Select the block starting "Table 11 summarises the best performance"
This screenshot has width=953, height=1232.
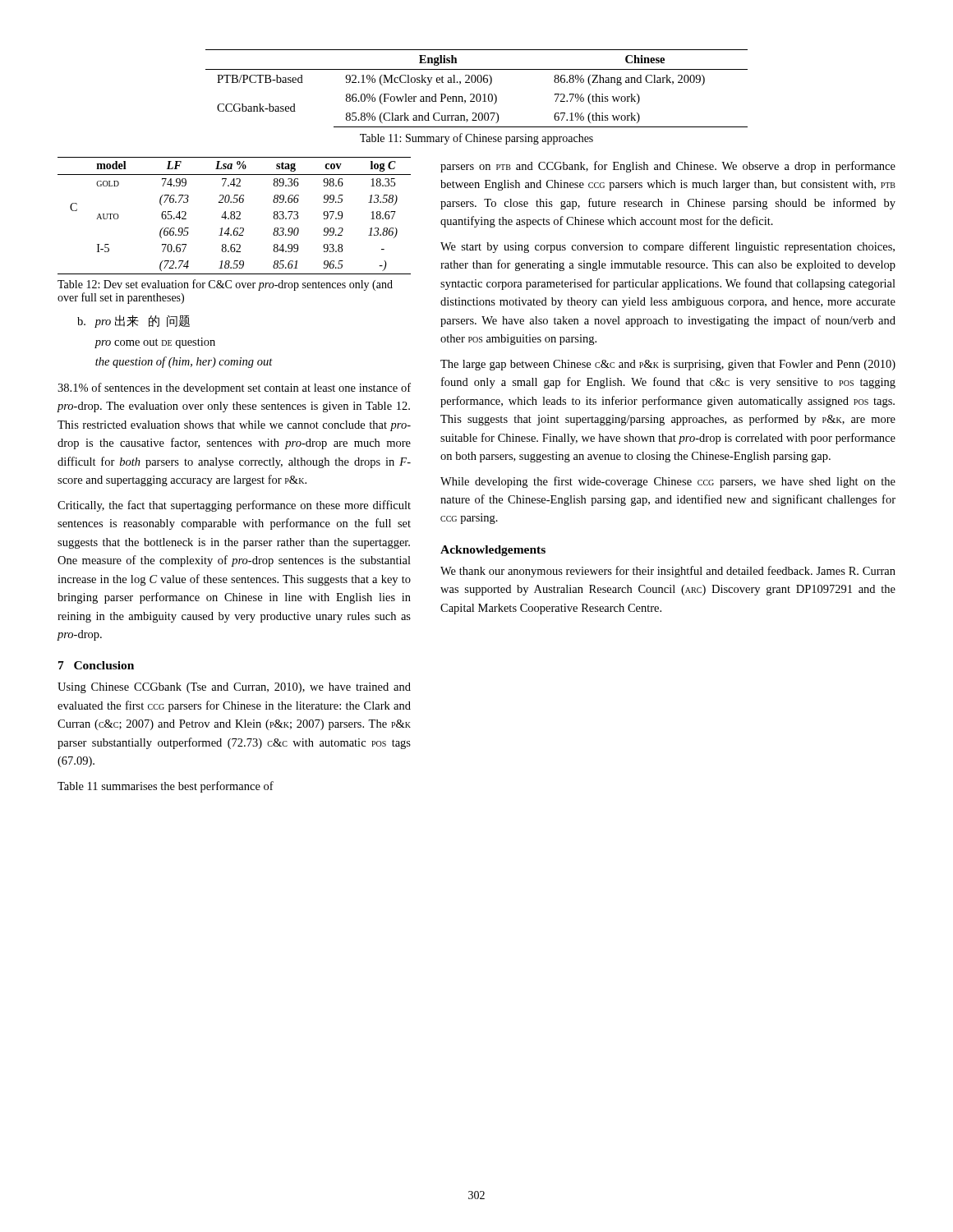click(x=165, y=786)
